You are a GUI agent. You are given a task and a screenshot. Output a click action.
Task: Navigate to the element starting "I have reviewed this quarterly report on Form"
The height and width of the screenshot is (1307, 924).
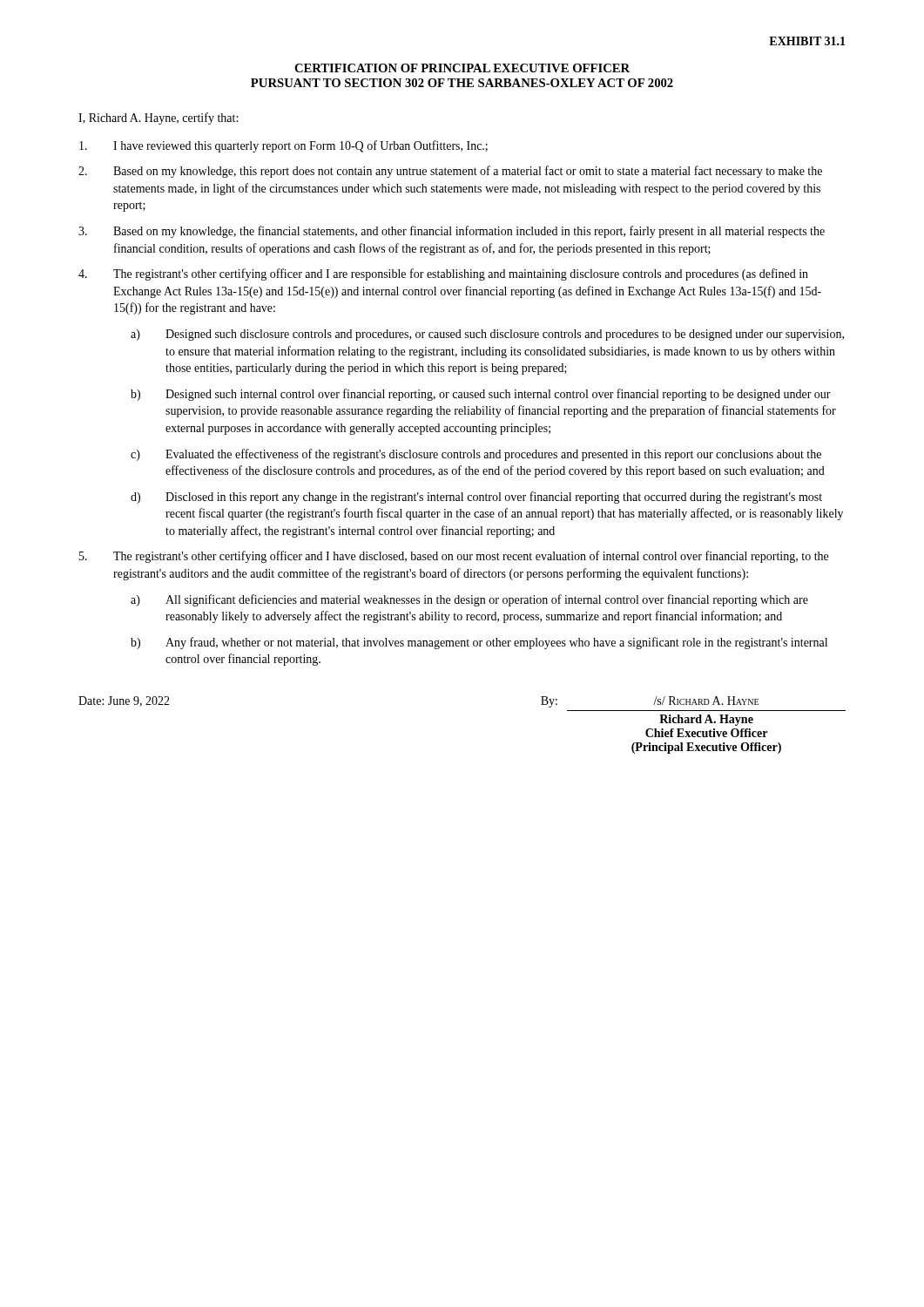tap(462, 146)
